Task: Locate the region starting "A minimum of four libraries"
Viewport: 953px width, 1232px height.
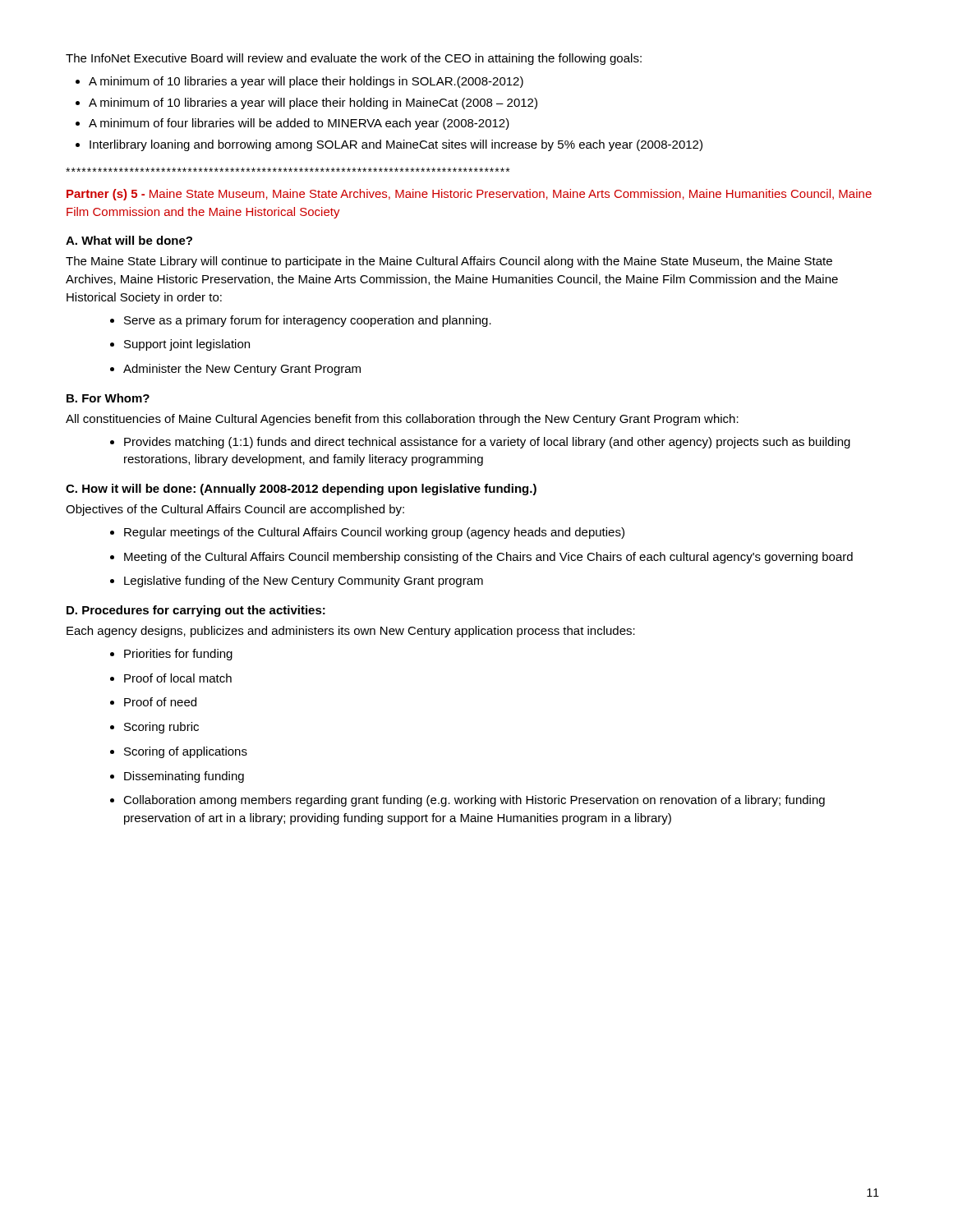Action: (x=299, y=123)
